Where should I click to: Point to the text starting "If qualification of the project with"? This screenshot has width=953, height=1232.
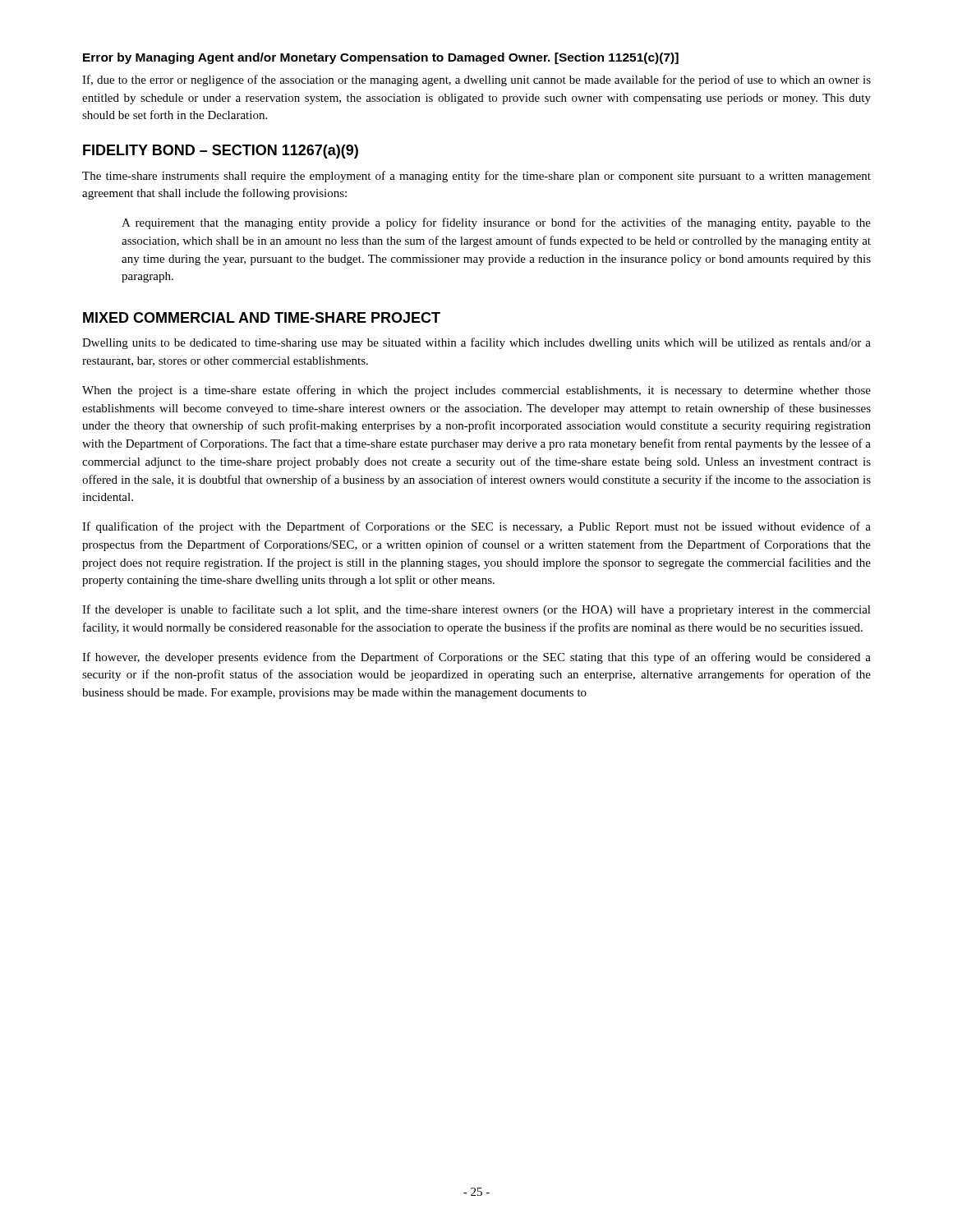point(476,553)
